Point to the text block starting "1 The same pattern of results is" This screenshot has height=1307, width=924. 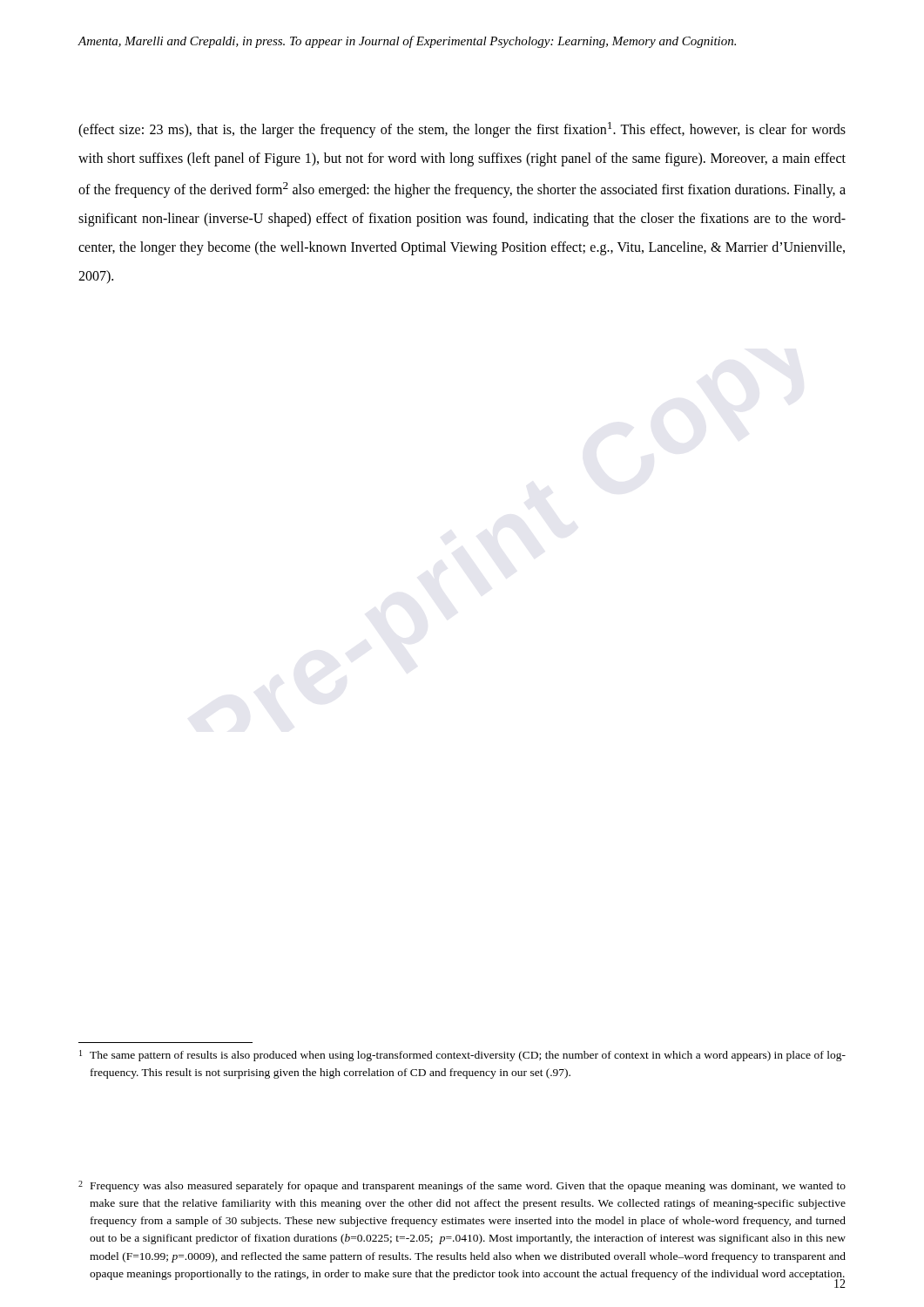[x=462, y=1064]
